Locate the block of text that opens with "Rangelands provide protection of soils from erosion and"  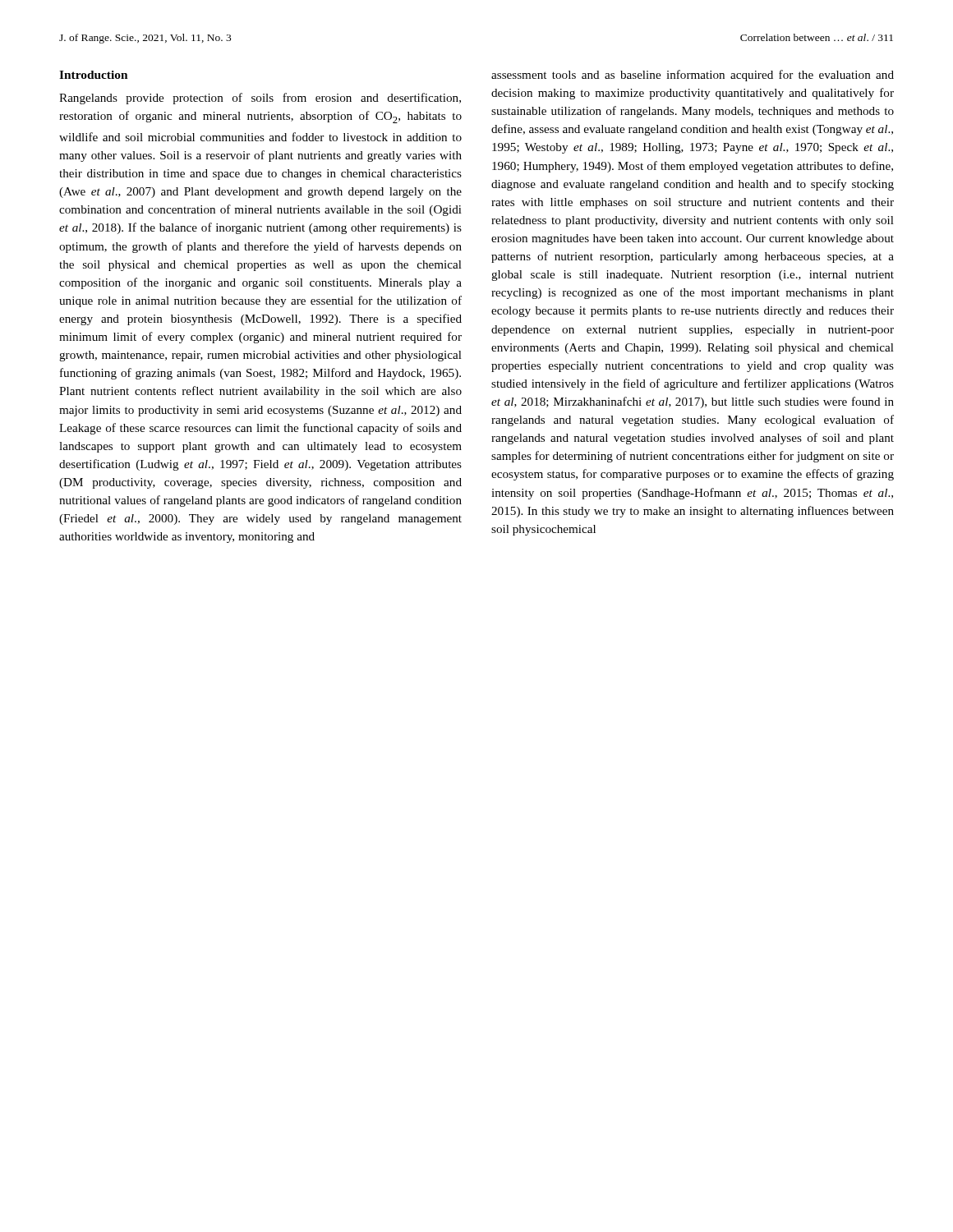[x=260, y=317]
